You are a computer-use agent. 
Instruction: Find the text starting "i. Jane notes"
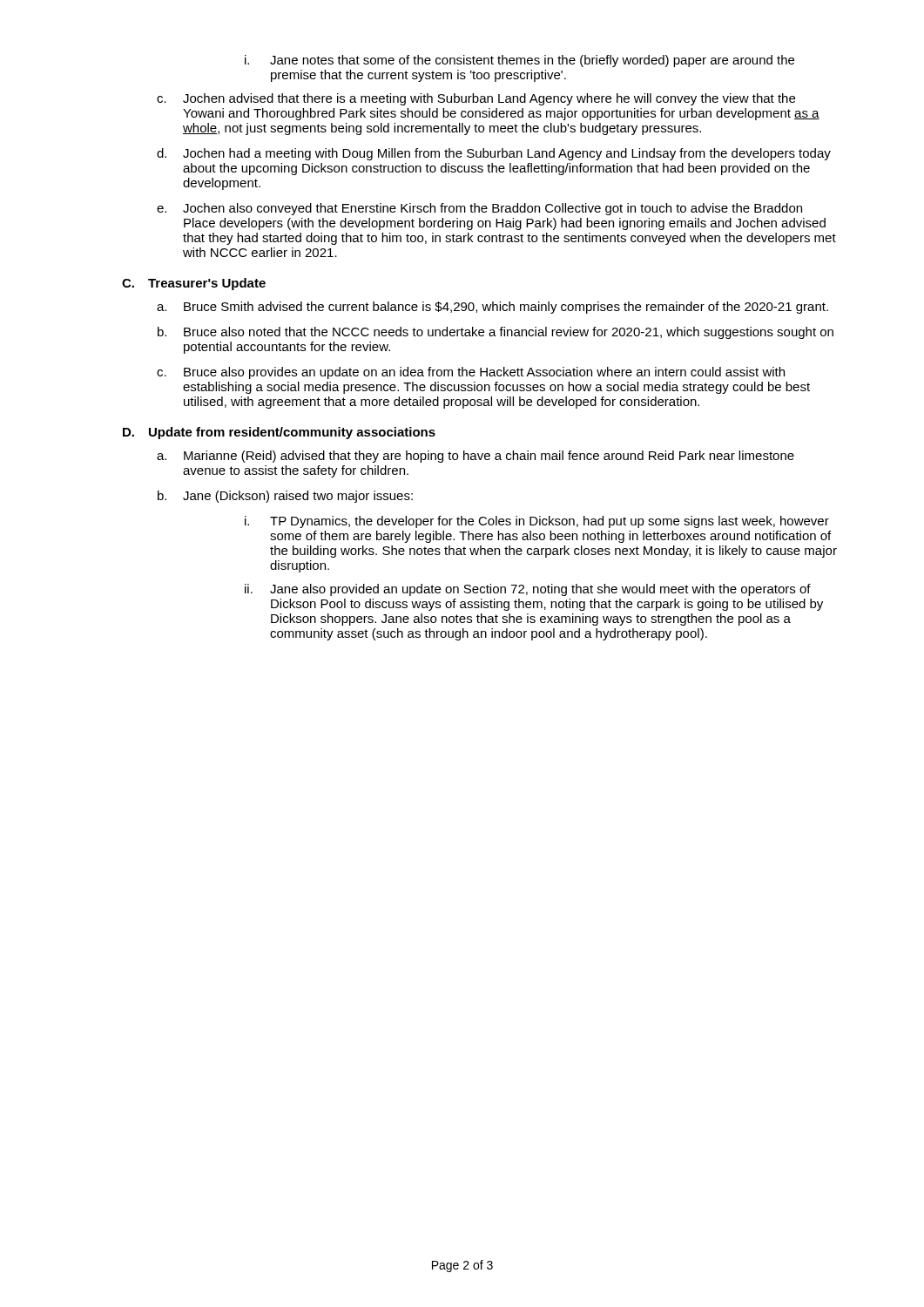pyautogui.click(x=540, y=67)
